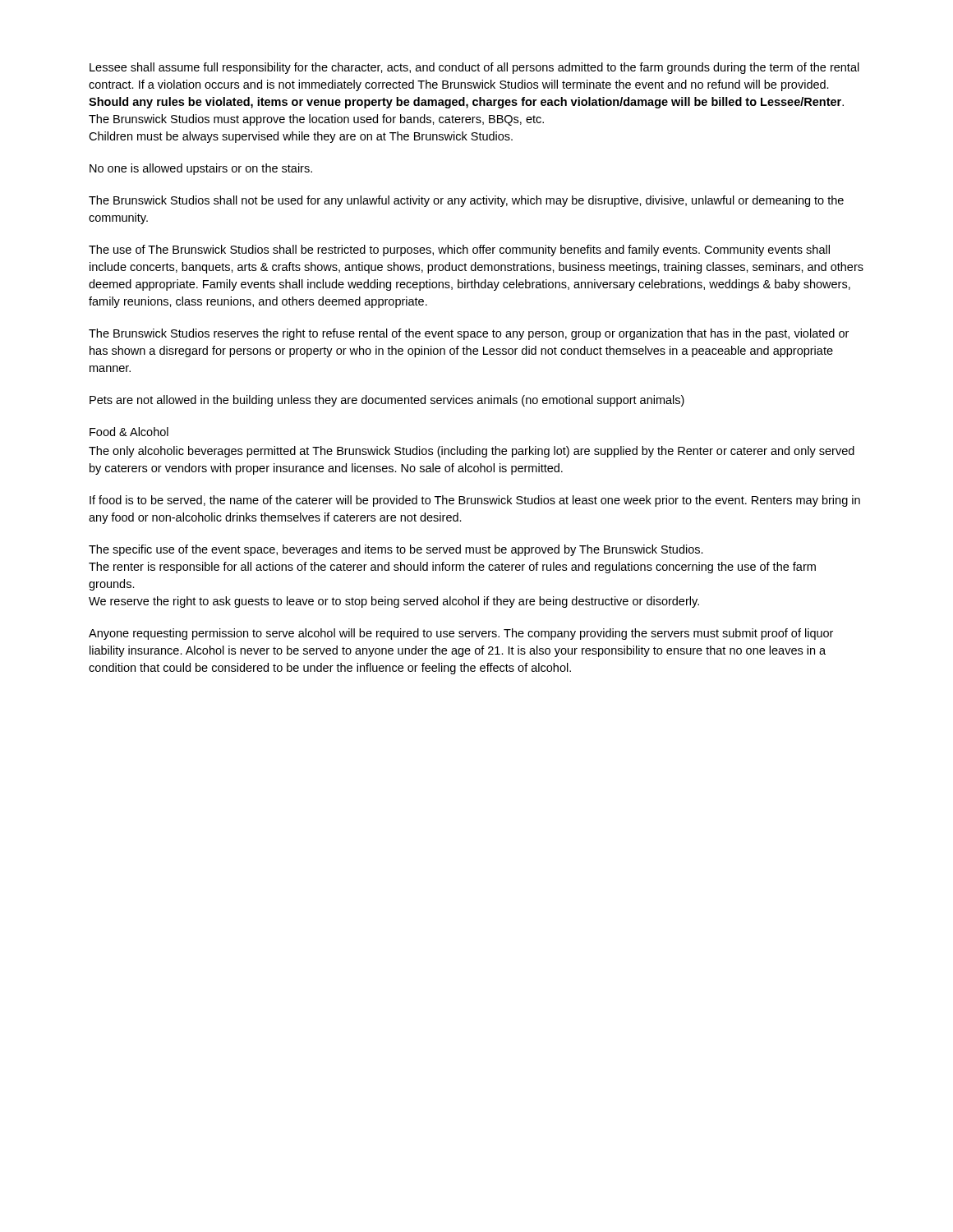Locate the section header that says "Food & Alcohol"
This screenshot has width=953, height=1232.
129,432
